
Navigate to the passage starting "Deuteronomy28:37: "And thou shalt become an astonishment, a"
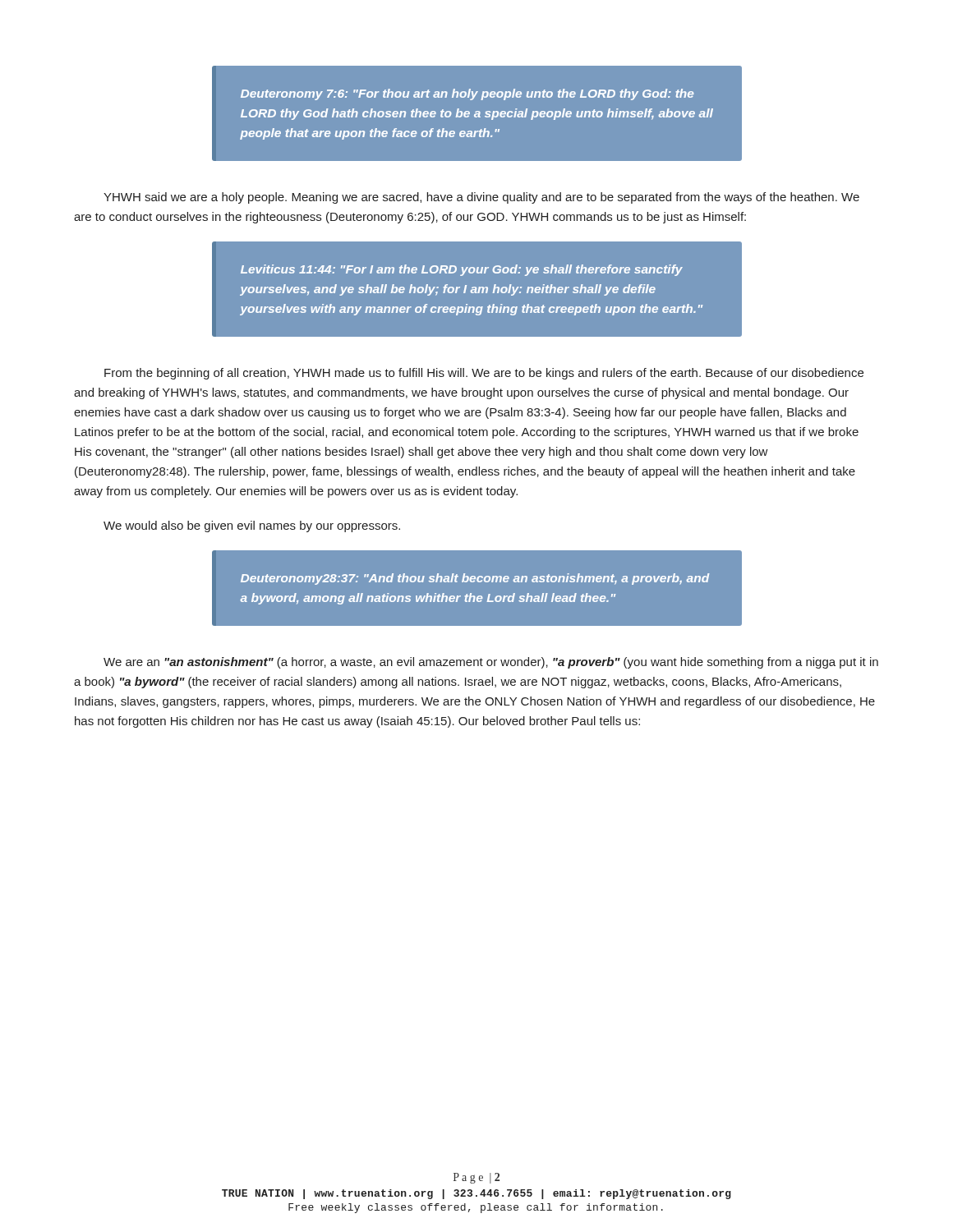coord(479,588)
